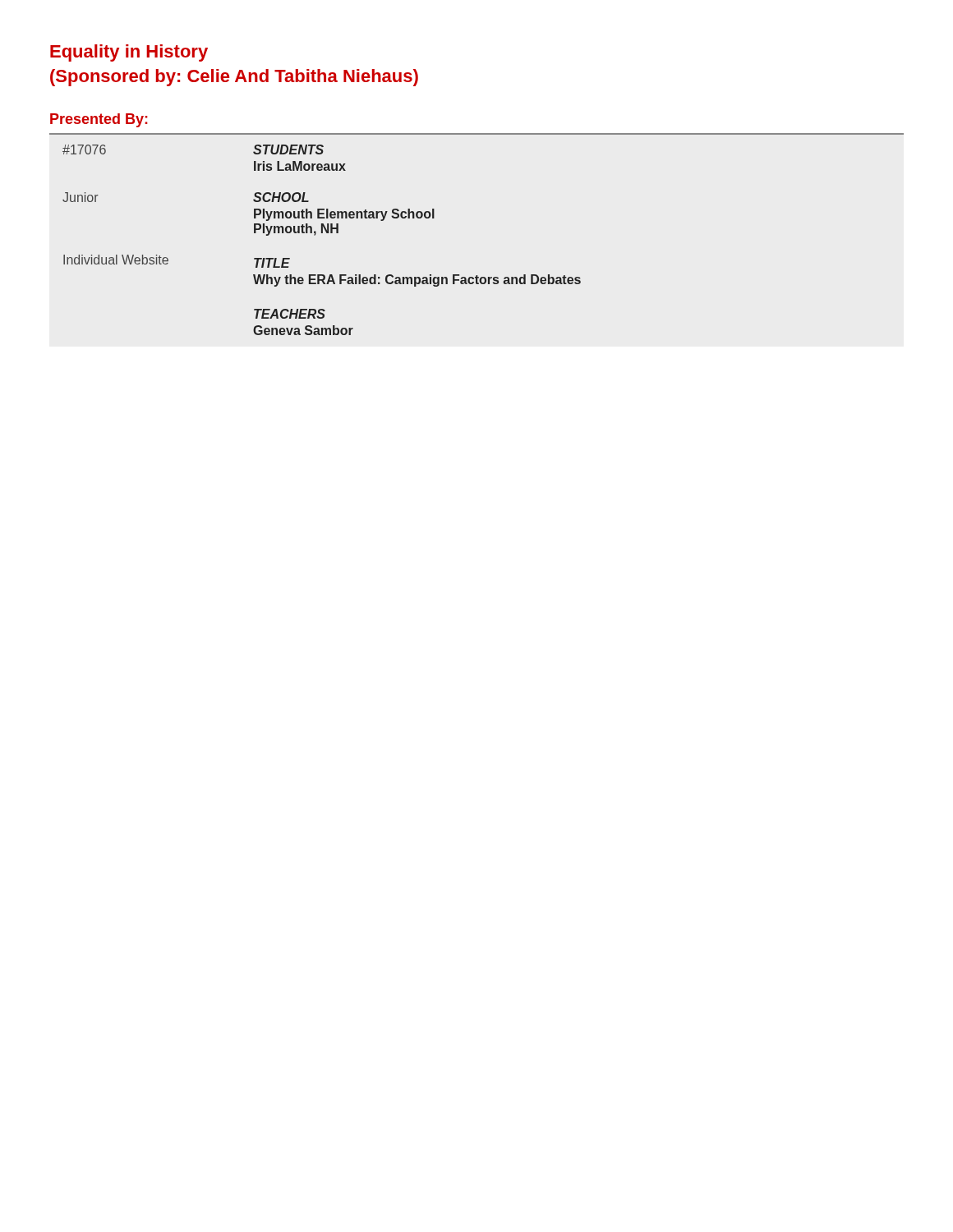Screen dimensions: 1232x953
Task: Locate the table
Action: pyautogui.click(x=476, y=241)
